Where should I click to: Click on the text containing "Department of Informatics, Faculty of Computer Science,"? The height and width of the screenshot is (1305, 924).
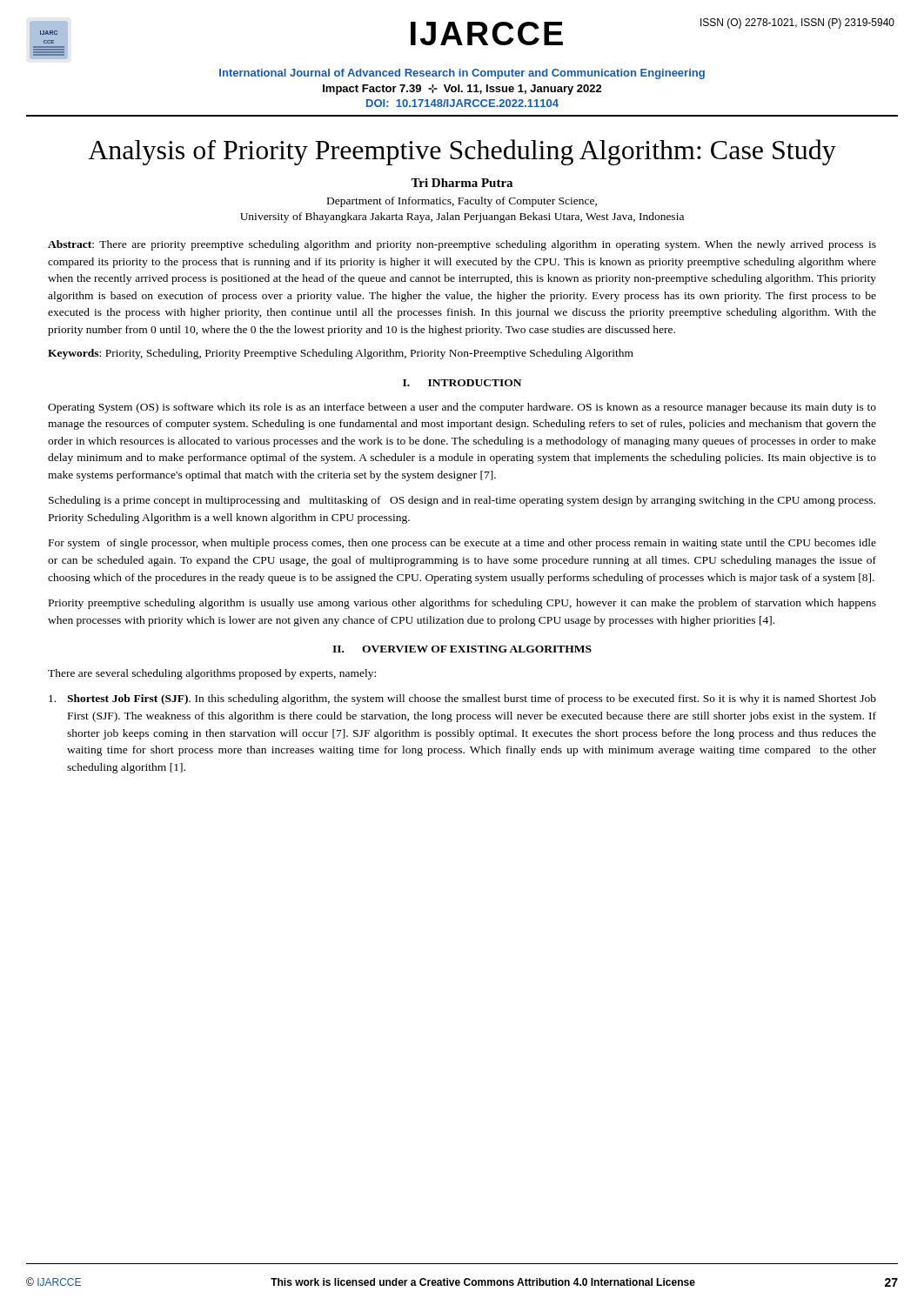coord(462,201)
